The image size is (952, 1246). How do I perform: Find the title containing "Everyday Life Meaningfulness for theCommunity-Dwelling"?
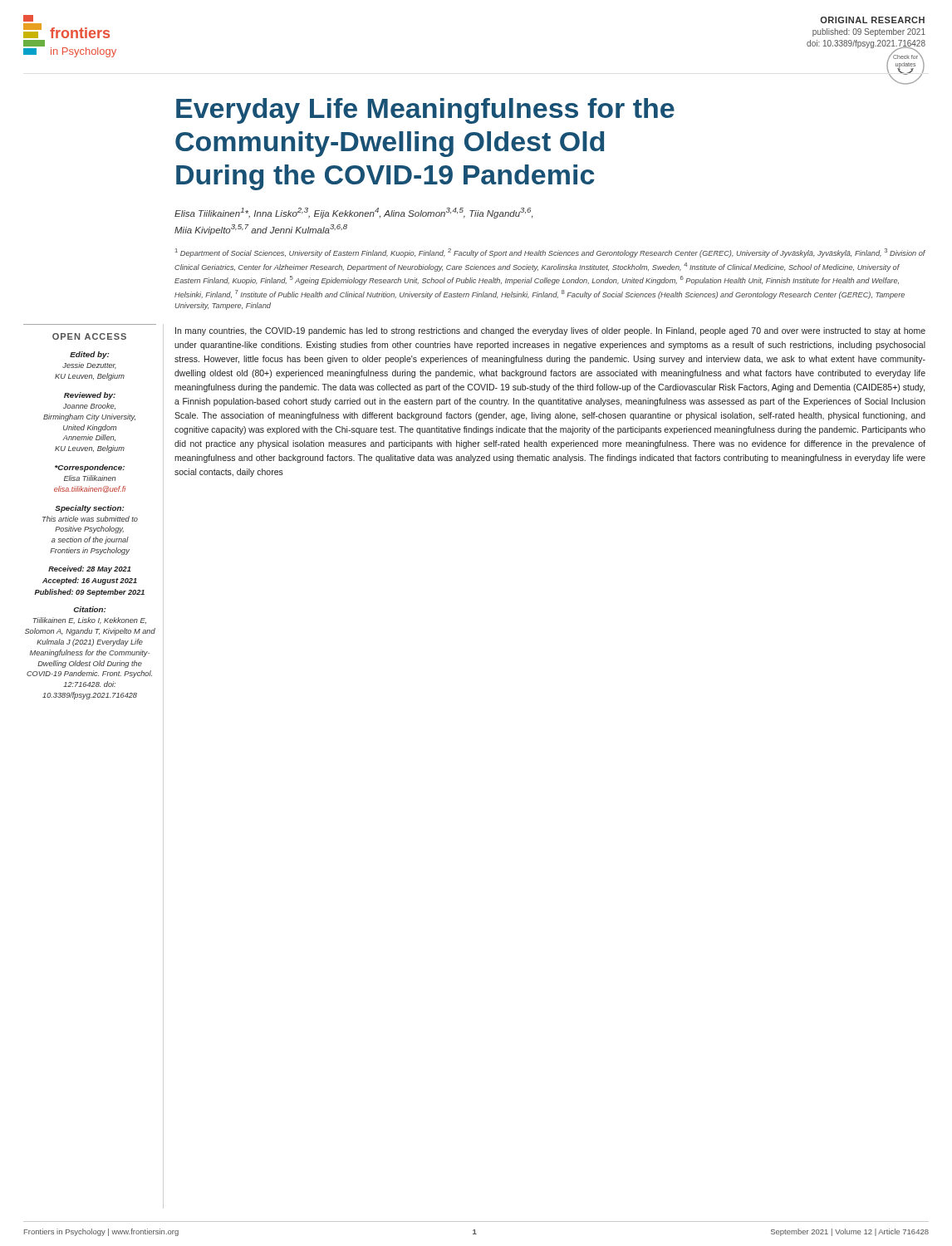coord(550,141)
